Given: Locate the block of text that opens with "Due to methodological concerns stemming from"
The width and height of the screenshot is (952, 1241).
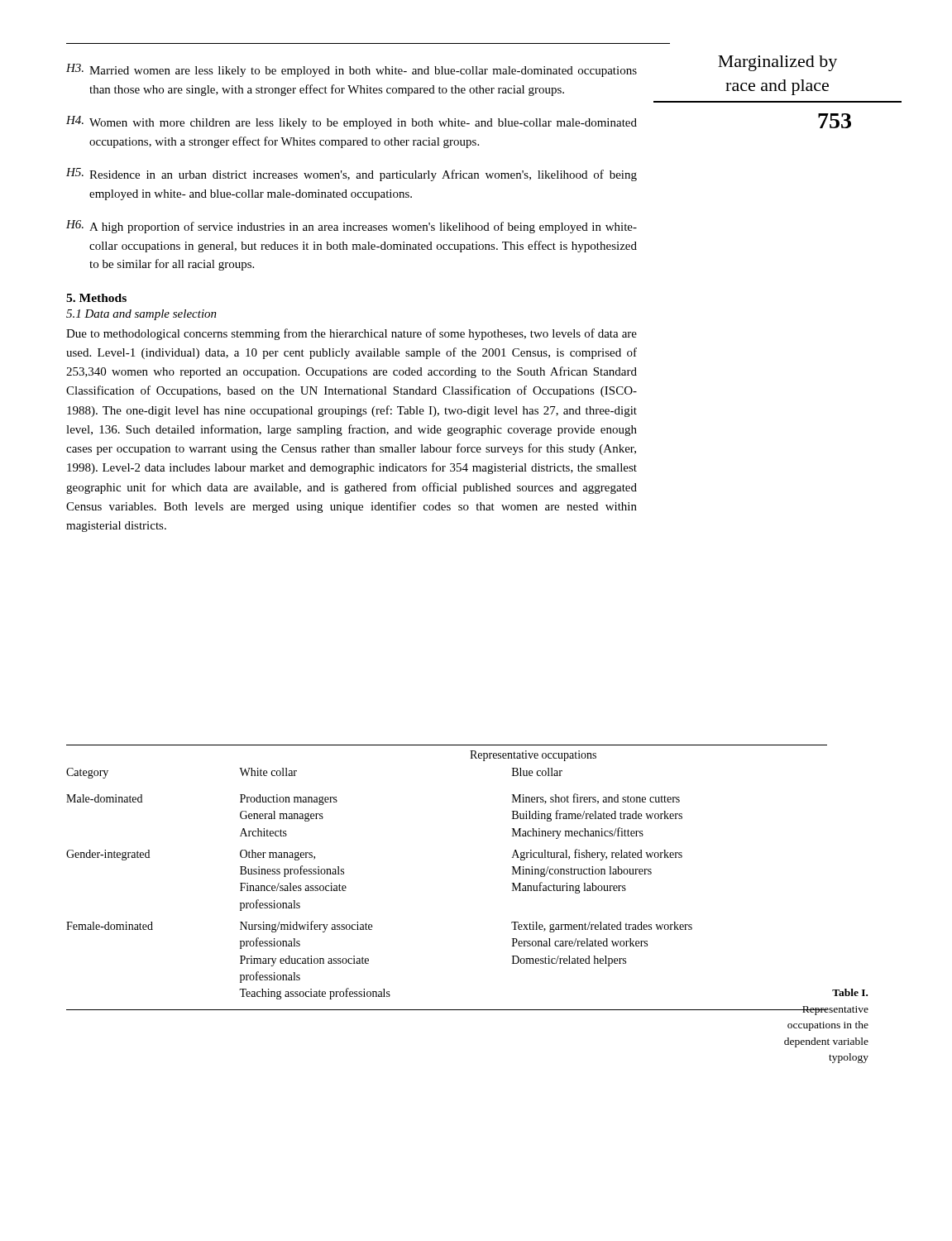Looking at the screenshot, I should point(352,429).
